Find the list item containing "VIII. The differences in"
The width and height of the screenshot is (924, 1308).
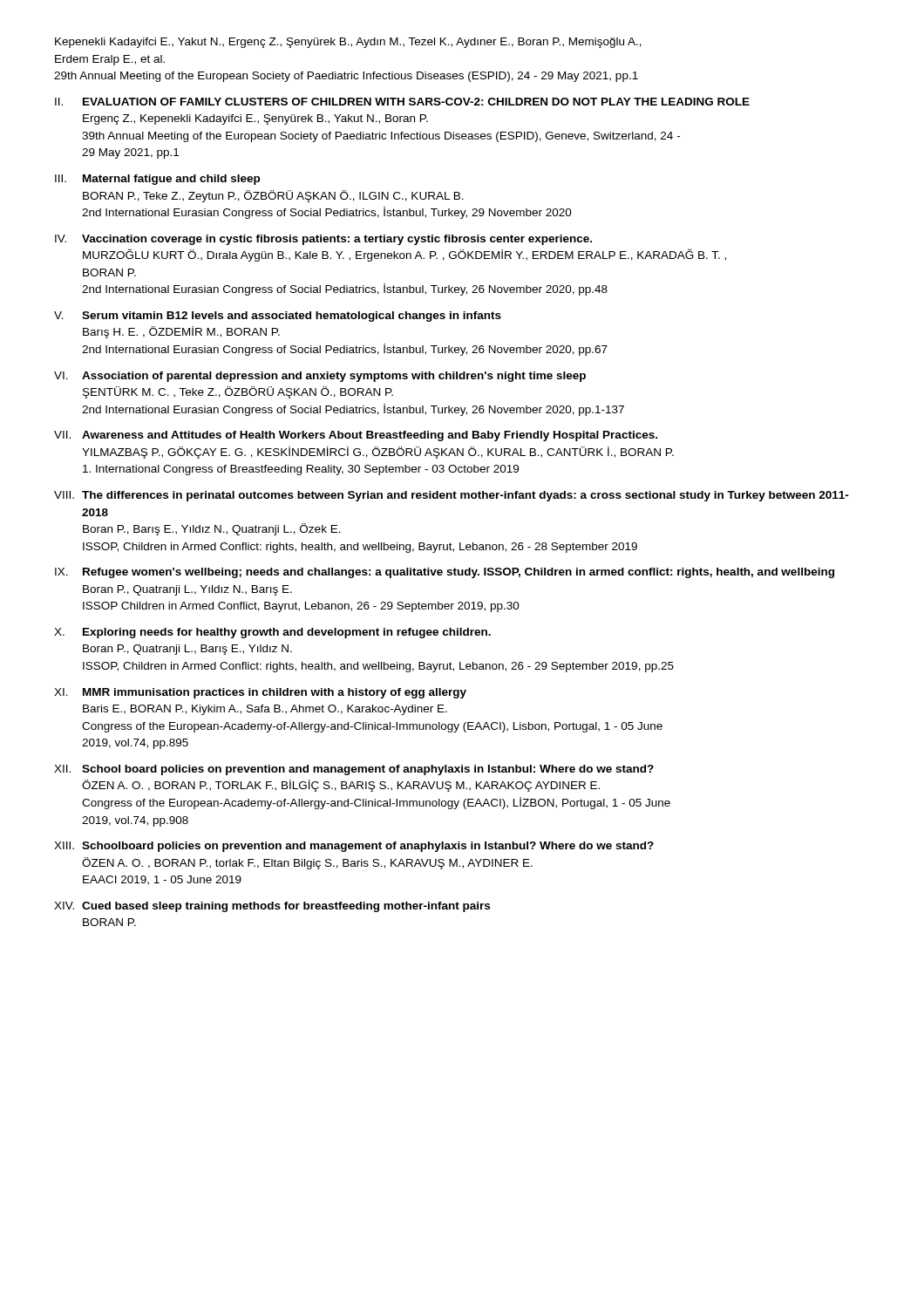pyautogui.click(x=452, y=496)
